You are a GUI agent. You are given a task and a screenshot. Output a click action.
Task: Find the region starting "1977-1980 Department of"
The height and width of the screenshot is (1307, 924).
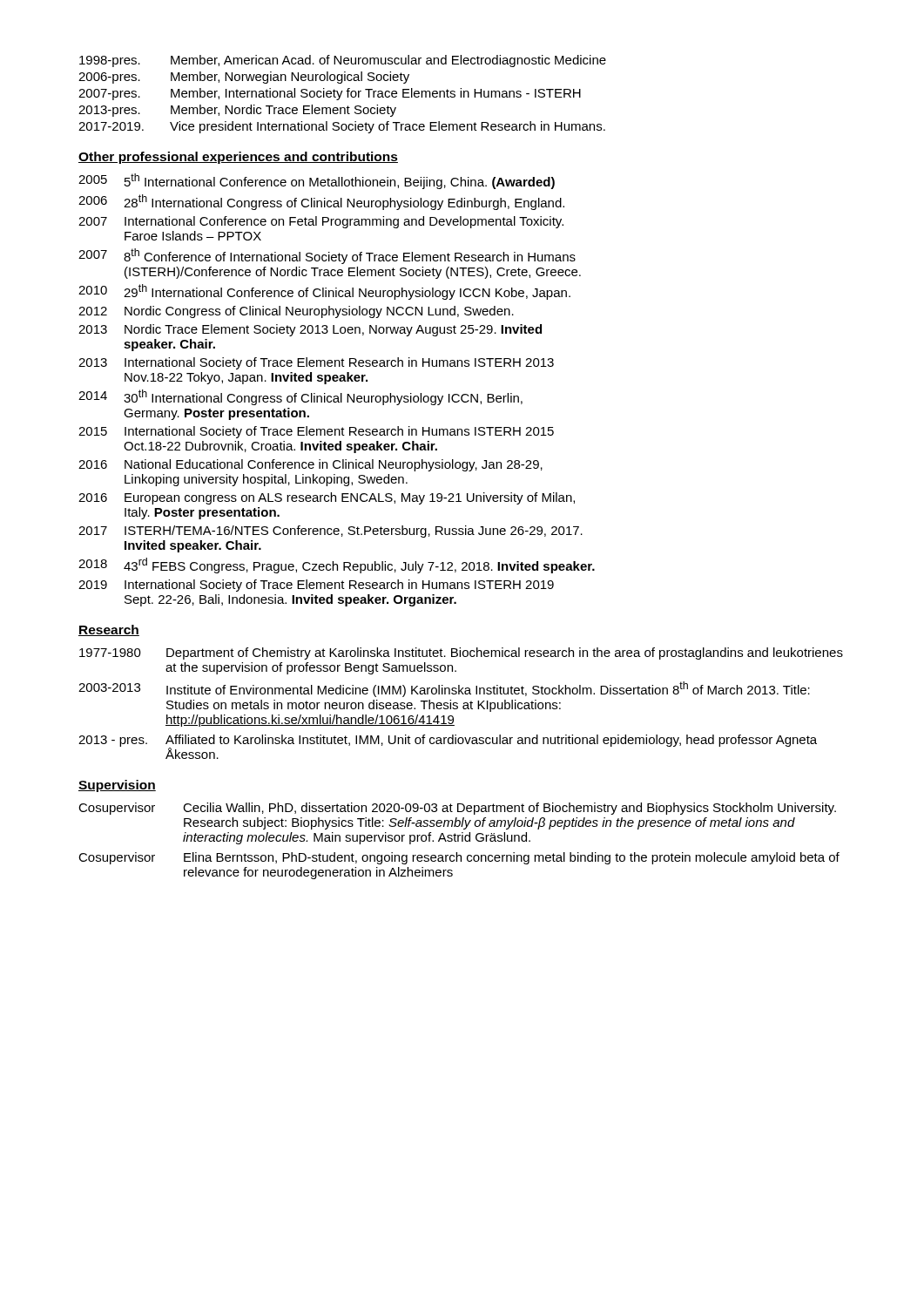point(462,660)
